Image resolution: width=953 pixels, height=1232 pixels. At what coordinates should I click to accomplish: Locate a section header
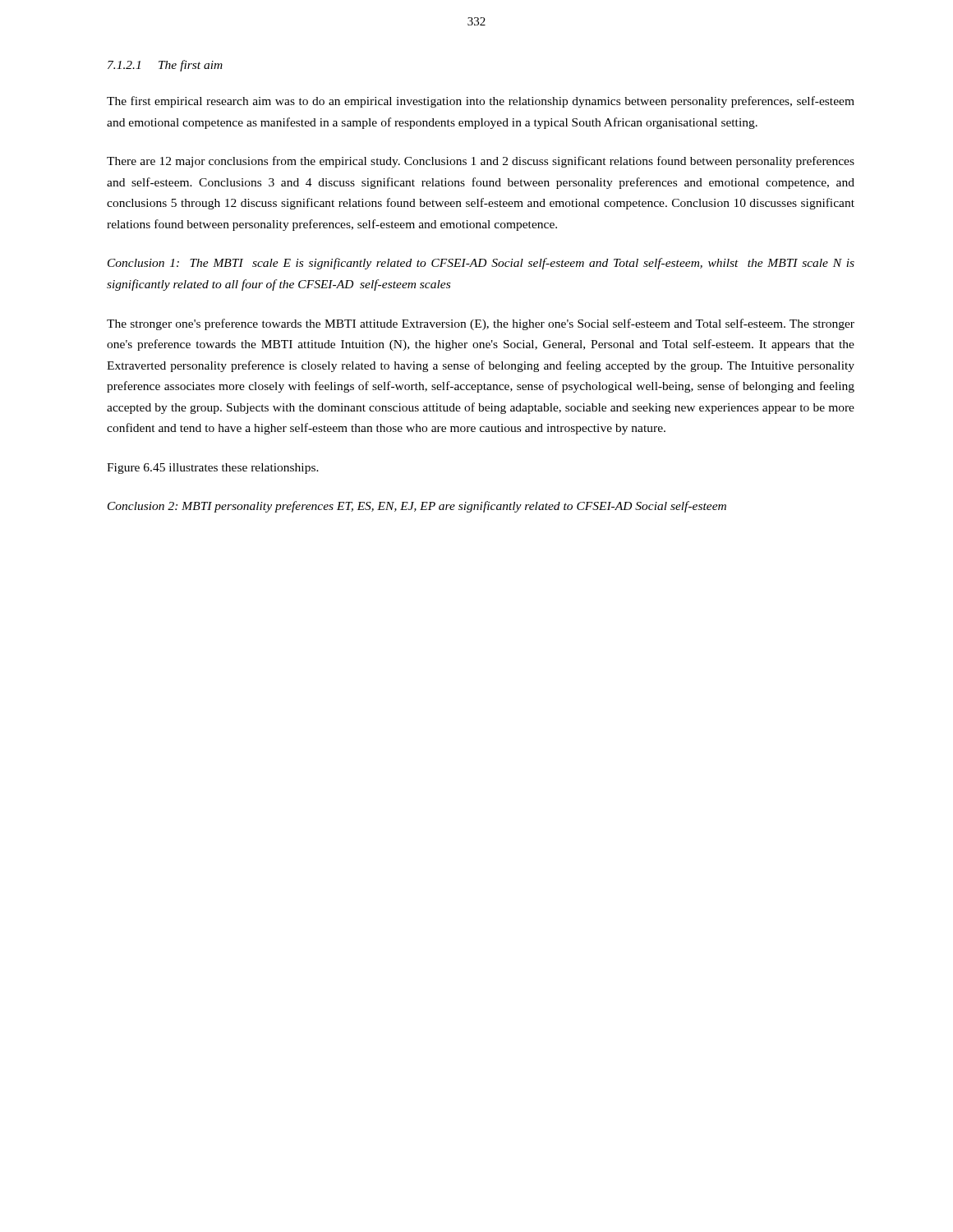[165, 64]
